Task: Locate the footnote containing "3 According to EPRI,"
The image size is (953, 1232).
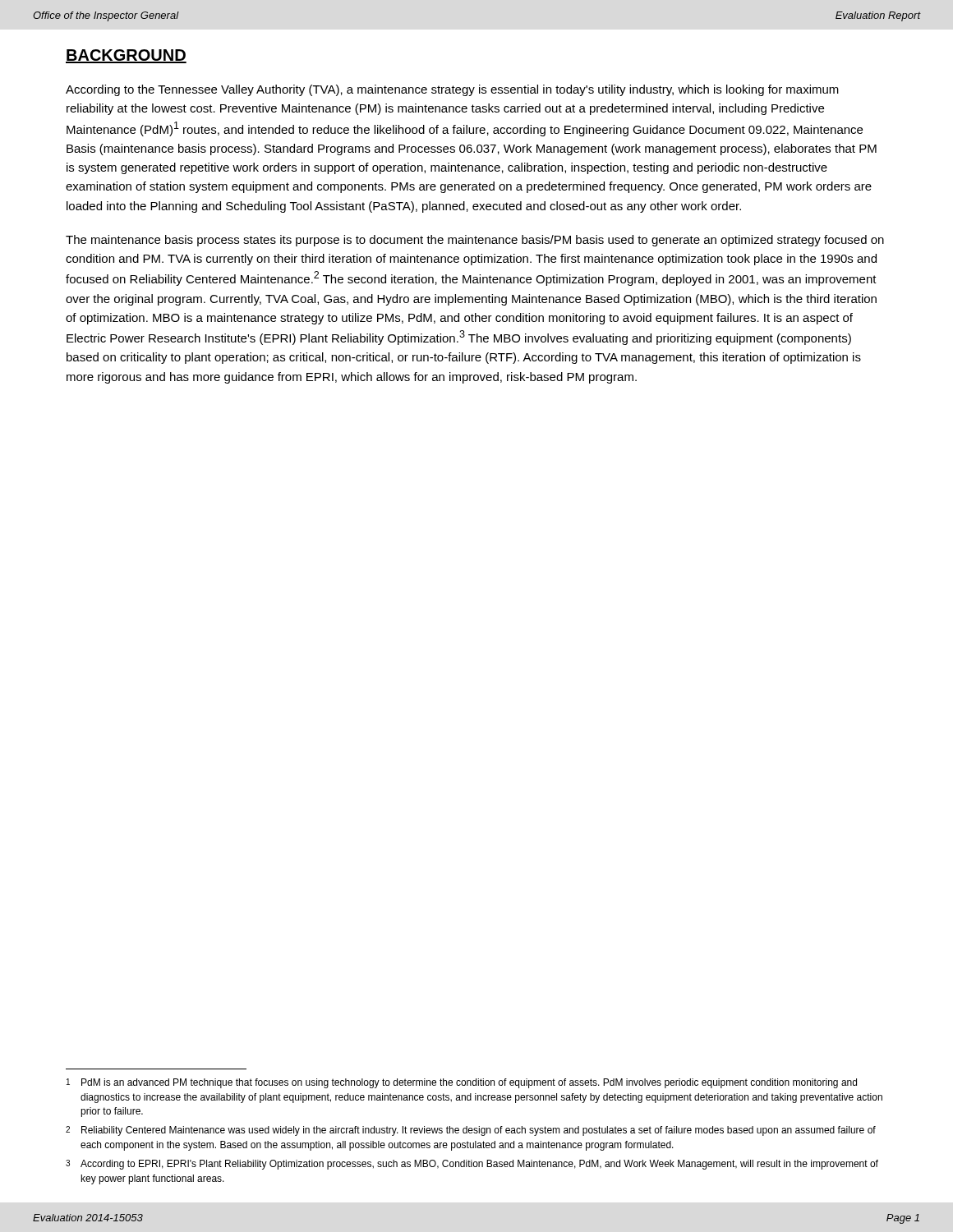Action: click(x=476, y=1172)
